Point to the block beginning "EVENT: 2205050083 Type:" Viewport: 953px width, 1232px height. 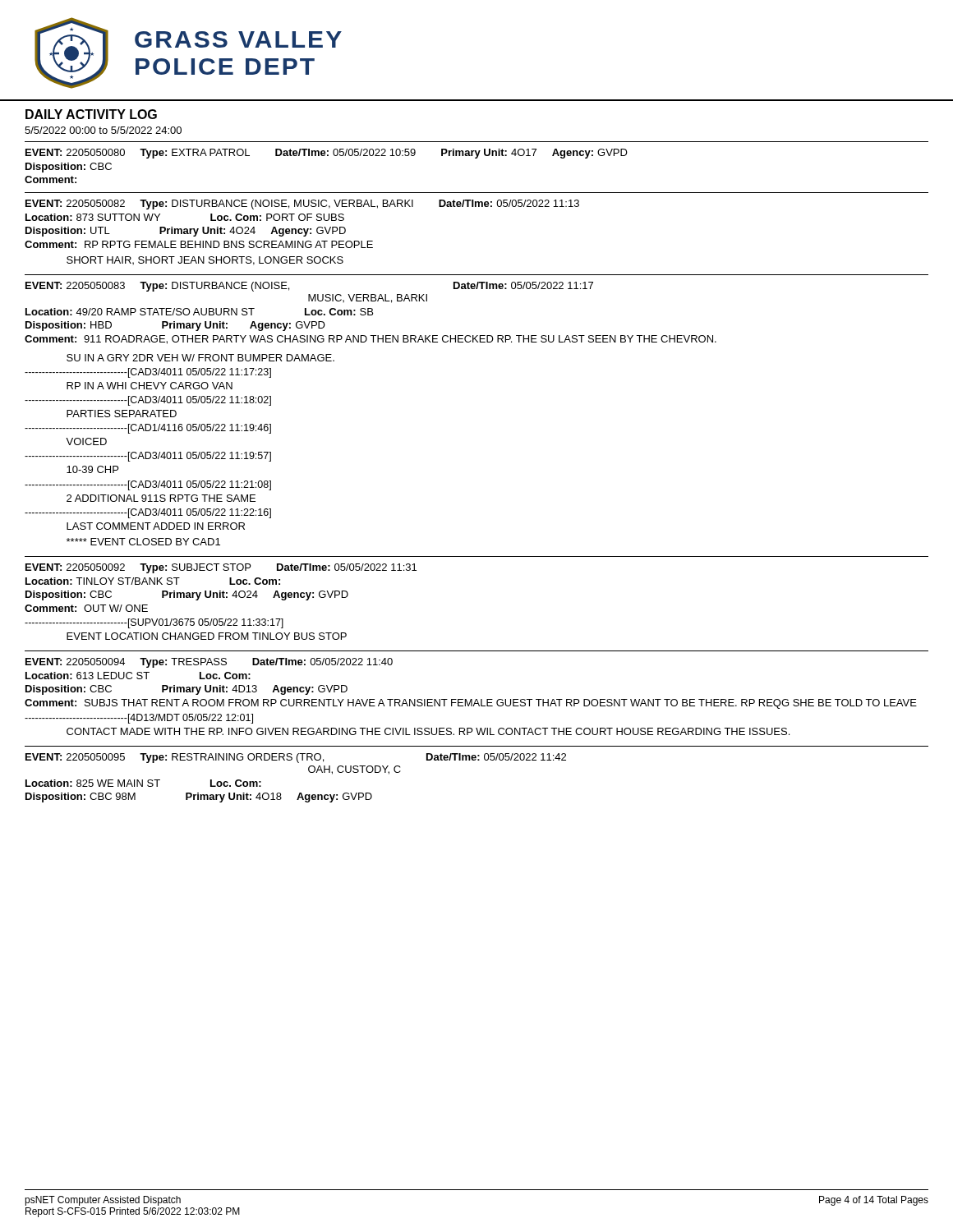pos(74,286)
